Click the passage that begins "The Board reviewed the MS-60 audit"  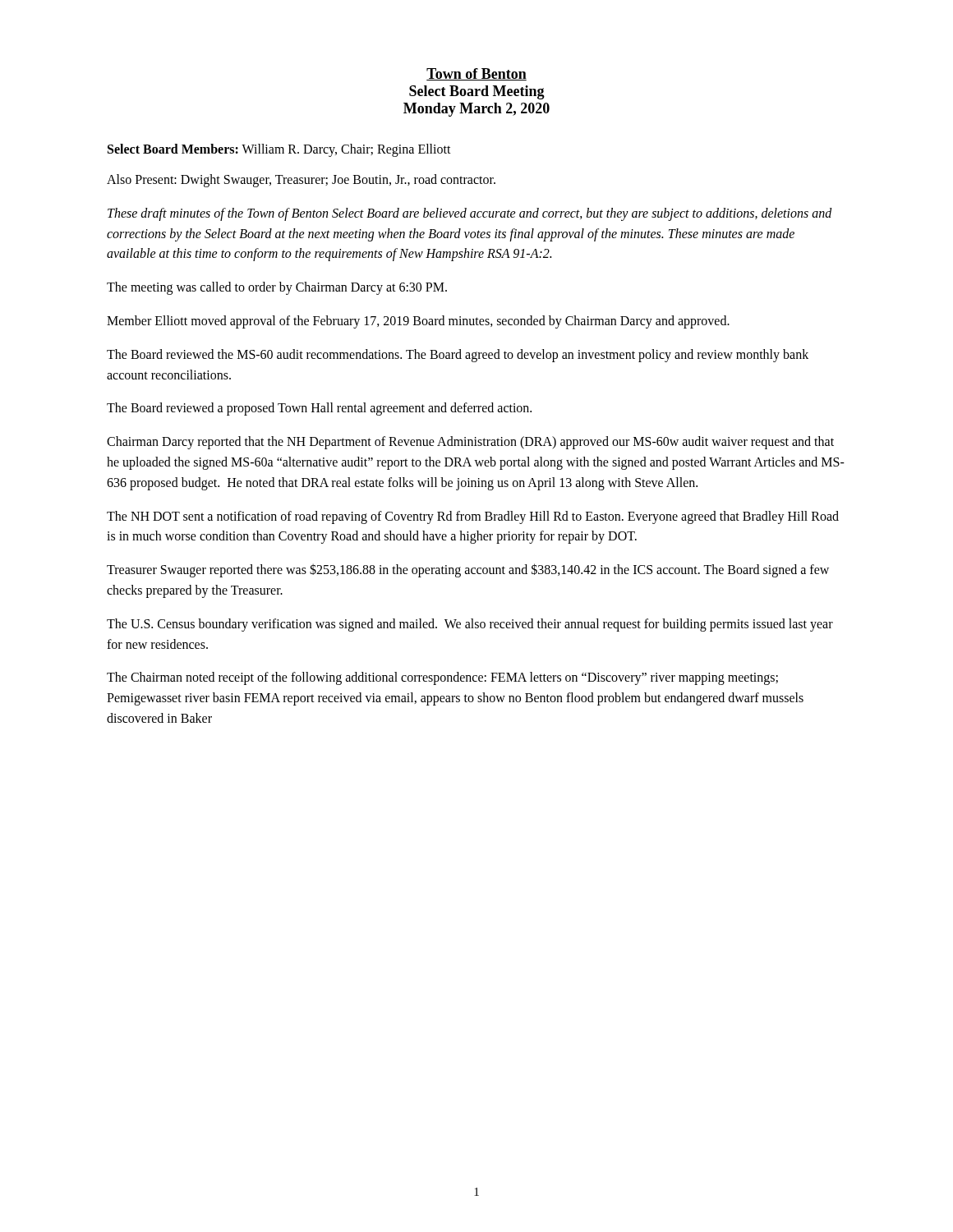coord(458,364)
